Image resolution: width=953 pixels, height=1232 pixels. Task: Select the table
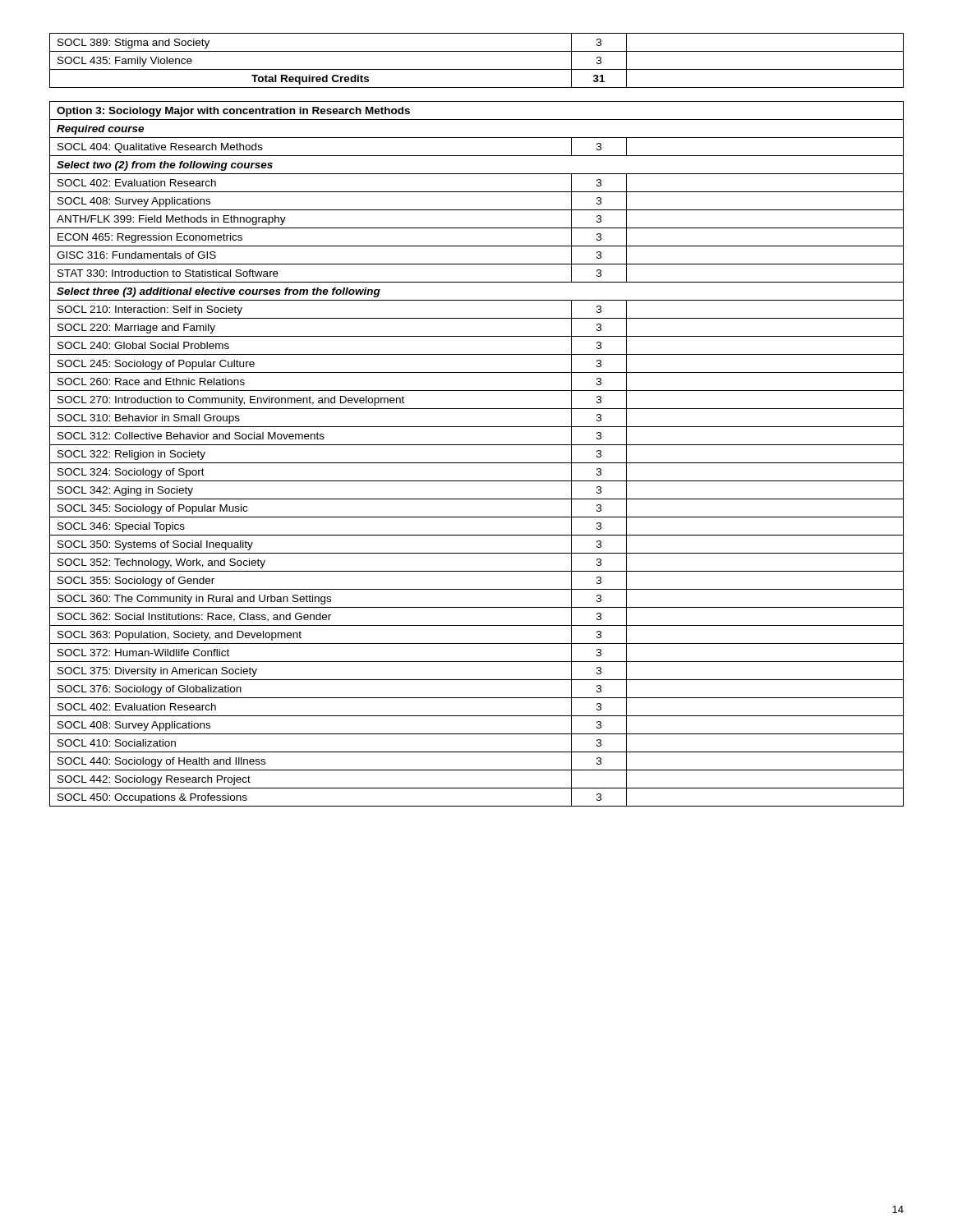coord(476,420)
